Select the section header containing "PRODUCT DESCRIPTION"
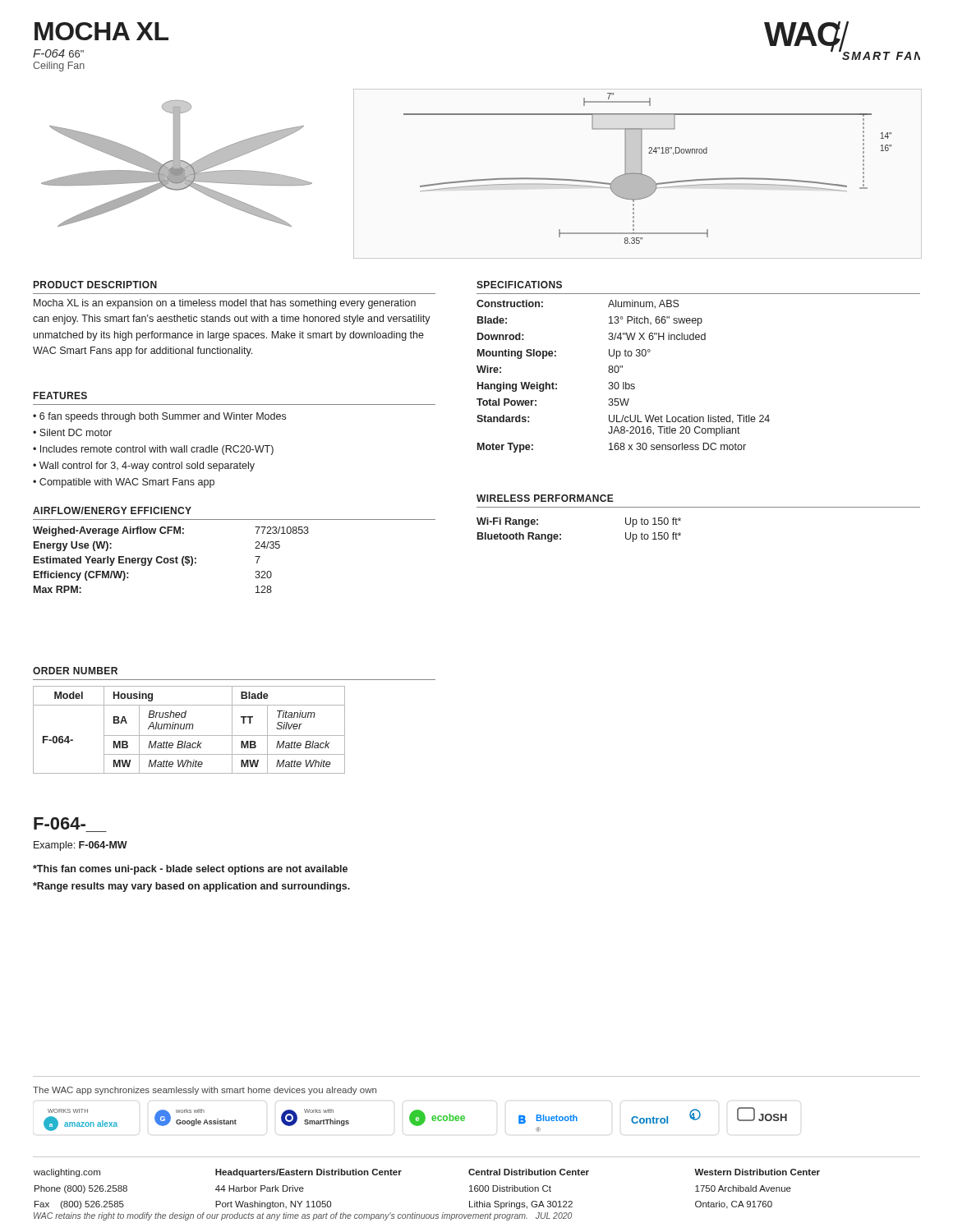Viewport: 953px width, 1232px height. coord(234,287)
